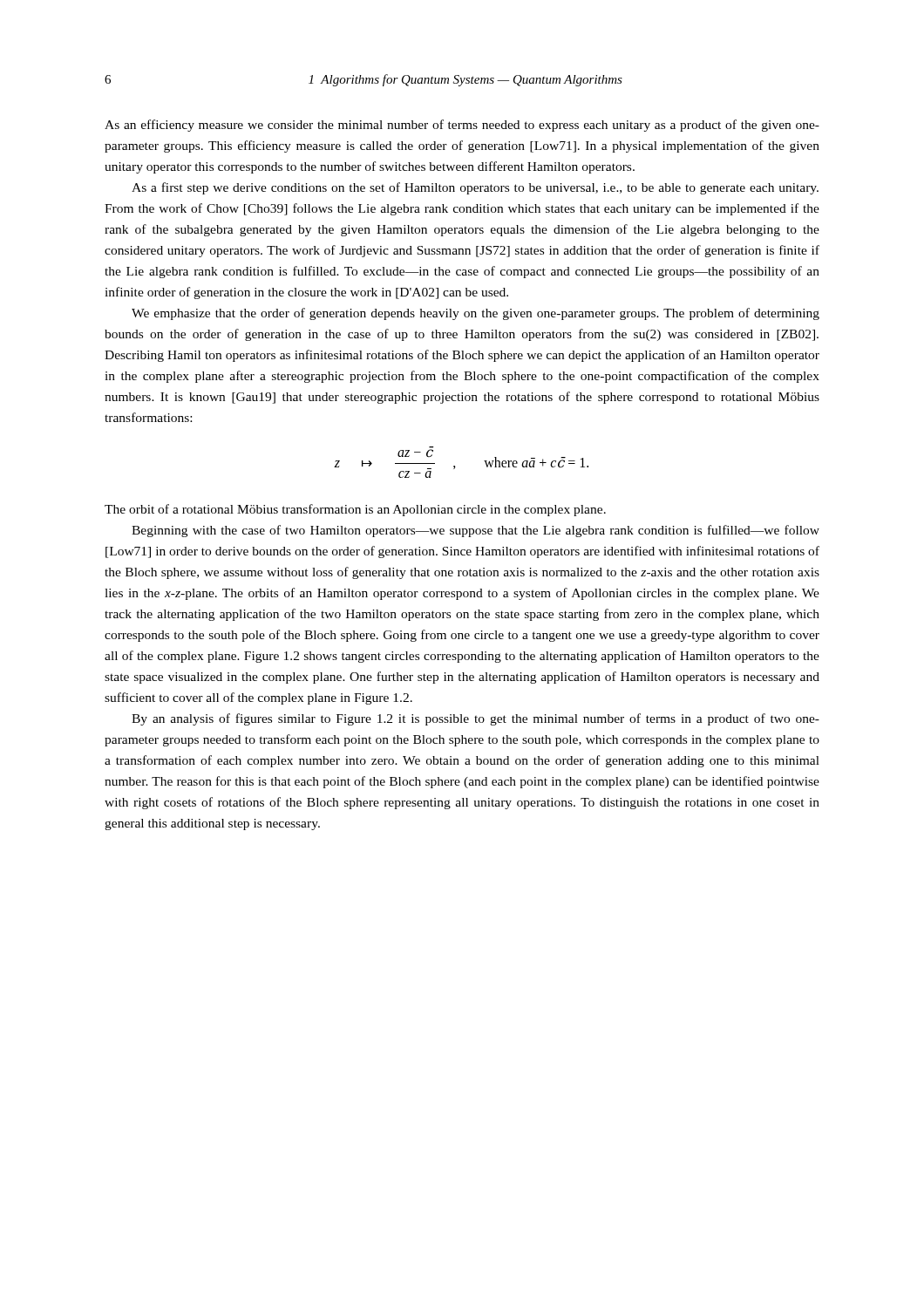924x1308 pixels.
Task: Click on the block starting "As an efficiency measure we consider"
Action: (x=462, y=146)
